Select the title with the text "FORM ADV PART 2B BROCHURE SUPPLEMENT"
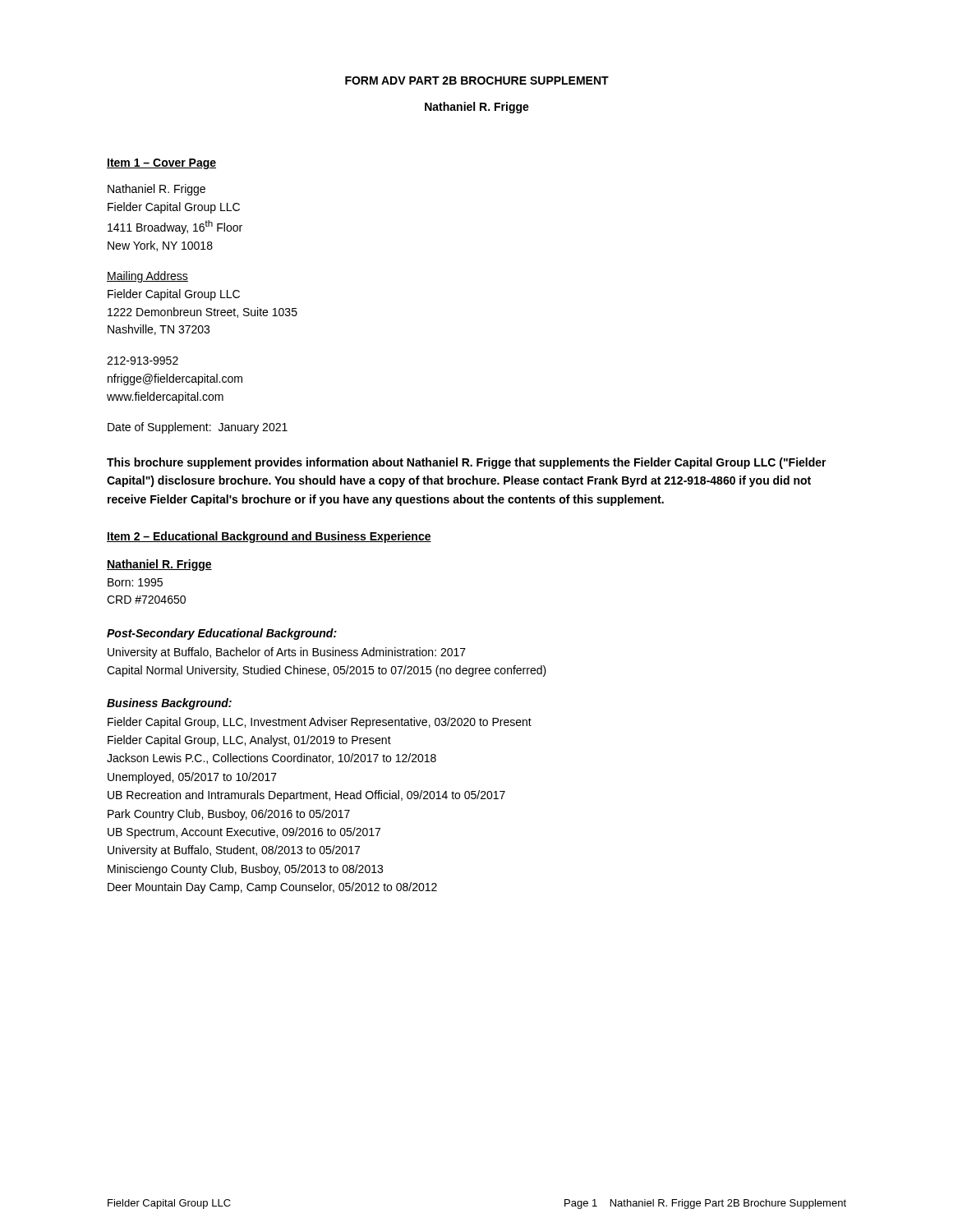 point(476,81)
